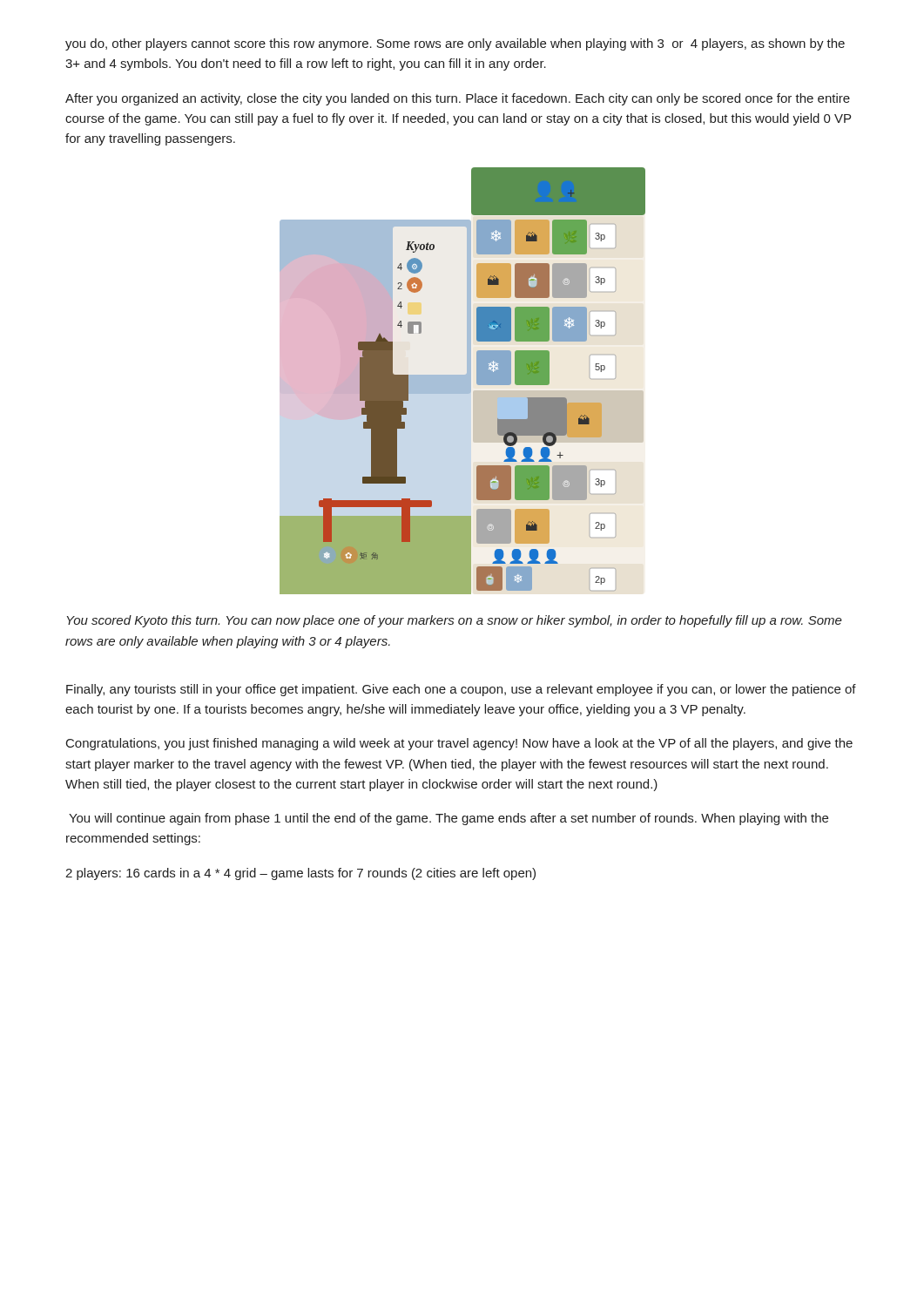Image resolution: width=924 pixels, height=1307 pixels.
Task: Locate the text block starting "Finally, any tourists still in your office get"
Action: [460, 699]
